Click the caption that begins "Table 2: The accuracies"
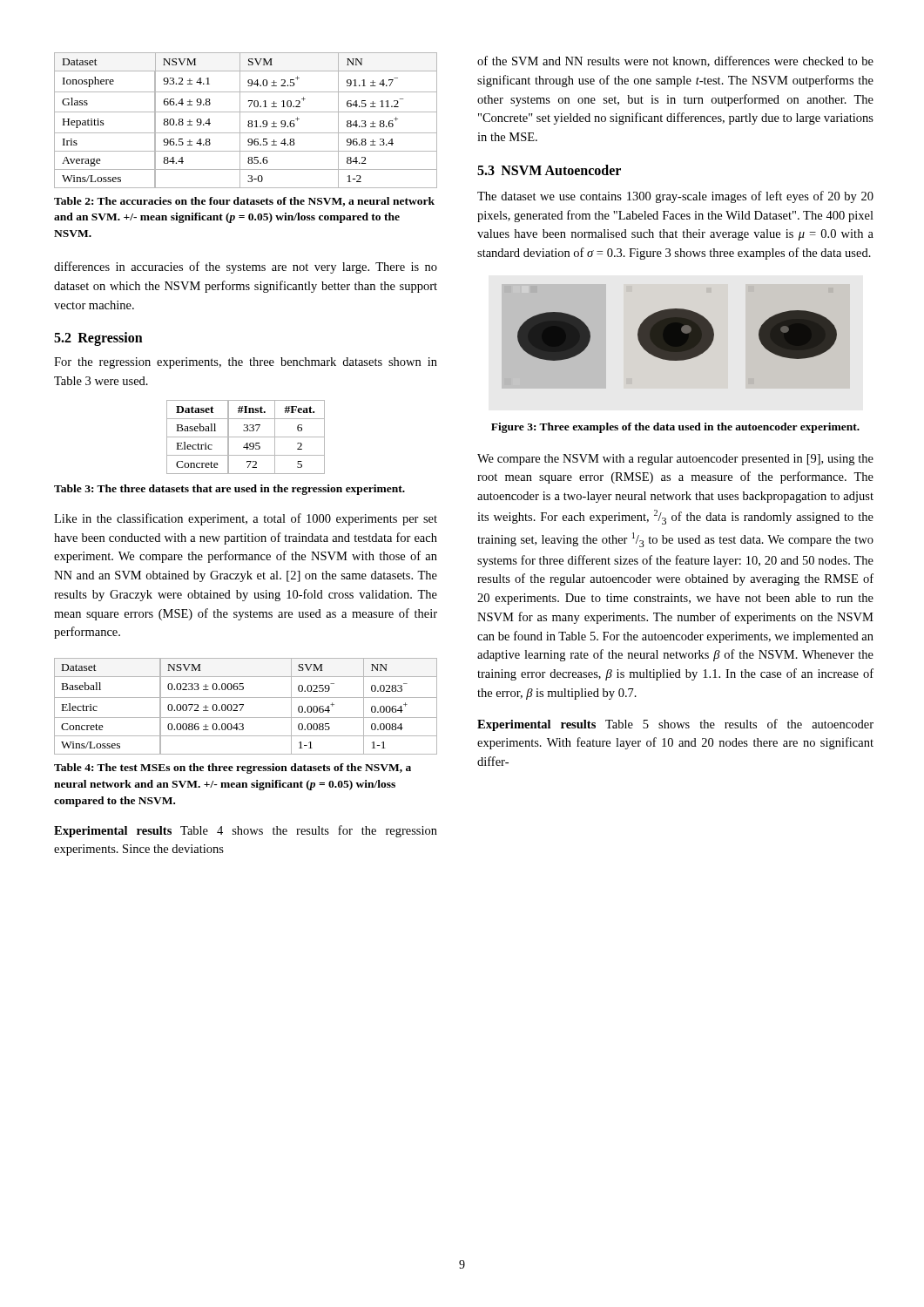The width and height of the screenshot is (924, 1307). click(x=244, y=217)
